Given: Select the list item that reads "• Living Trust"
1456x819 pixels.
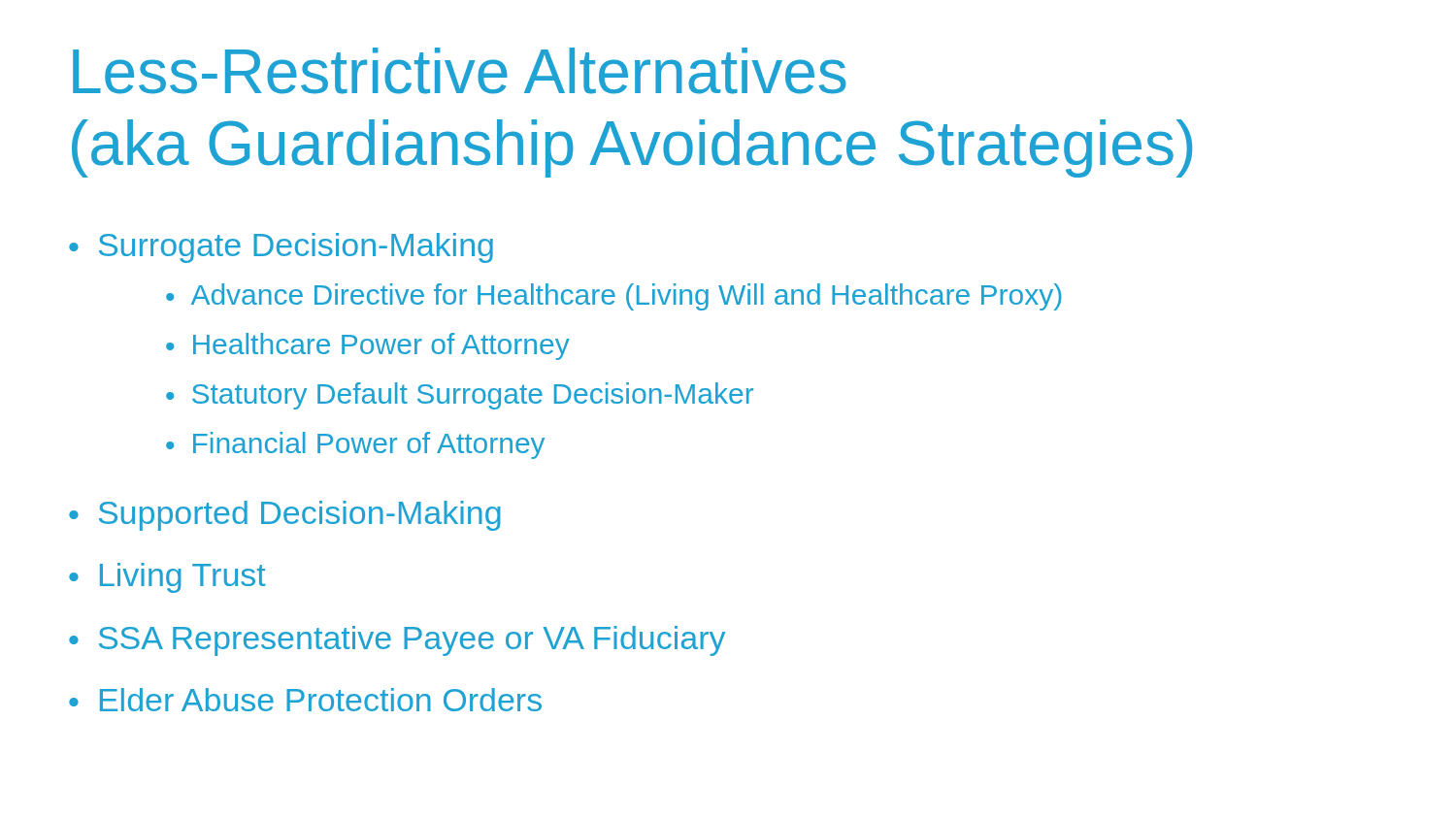Looking at the screenshot, I should 167,576.
